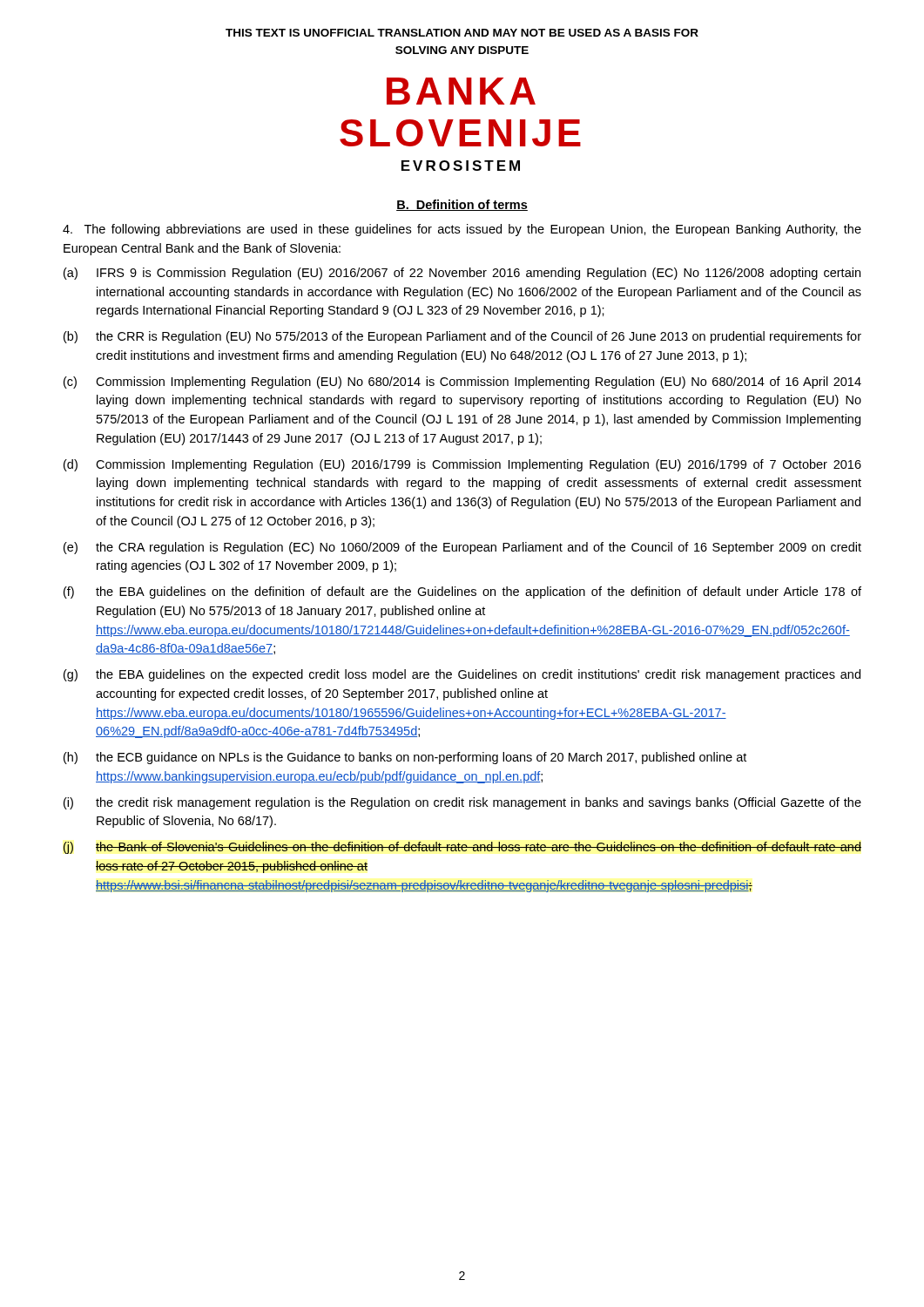Viewport: 924px width, 1307px height.
Task: Find the element starting "(i) the credit"
Action: [462, 812]
